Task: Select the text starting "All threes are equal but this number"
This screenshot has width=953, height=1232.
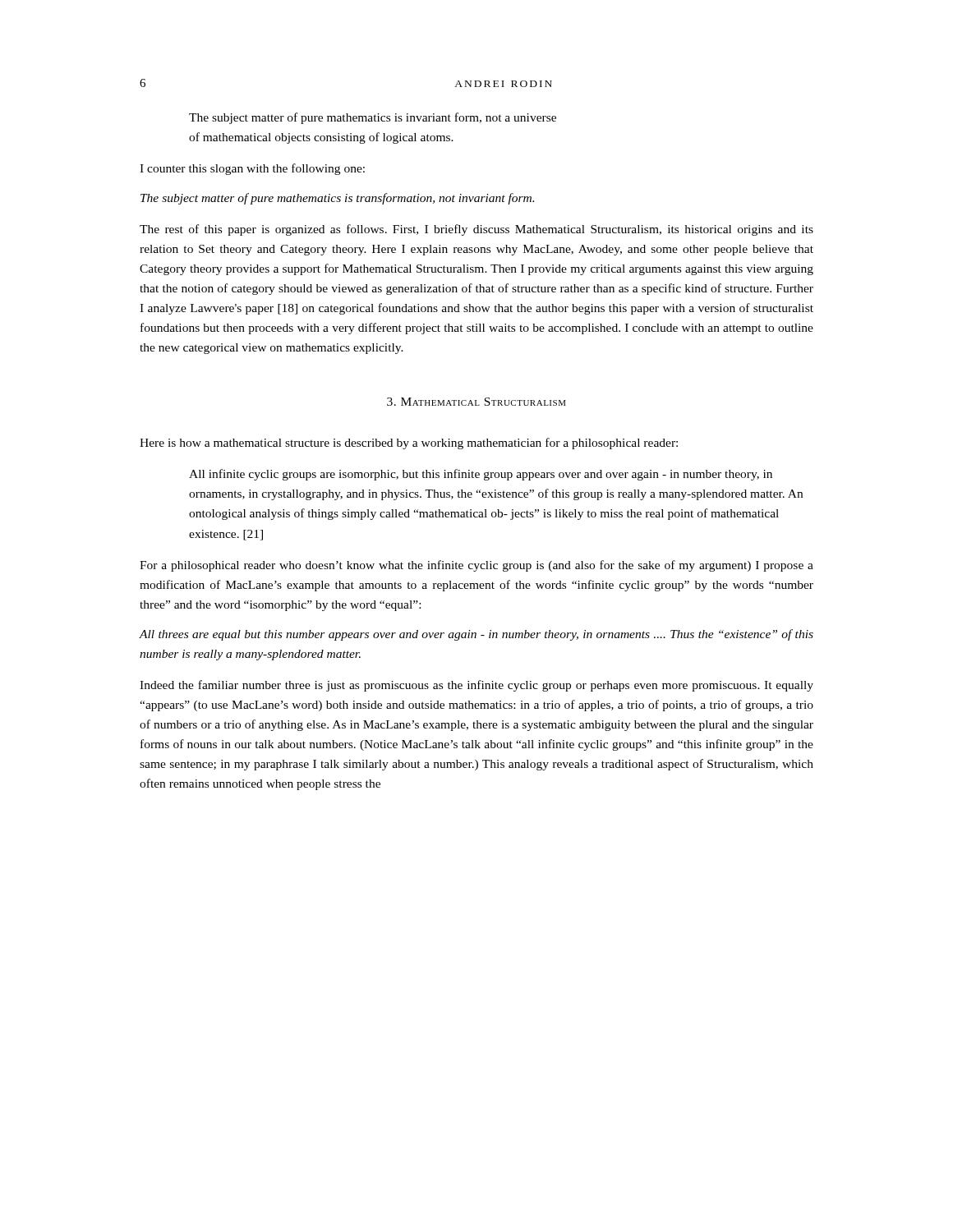Action: 476,643
